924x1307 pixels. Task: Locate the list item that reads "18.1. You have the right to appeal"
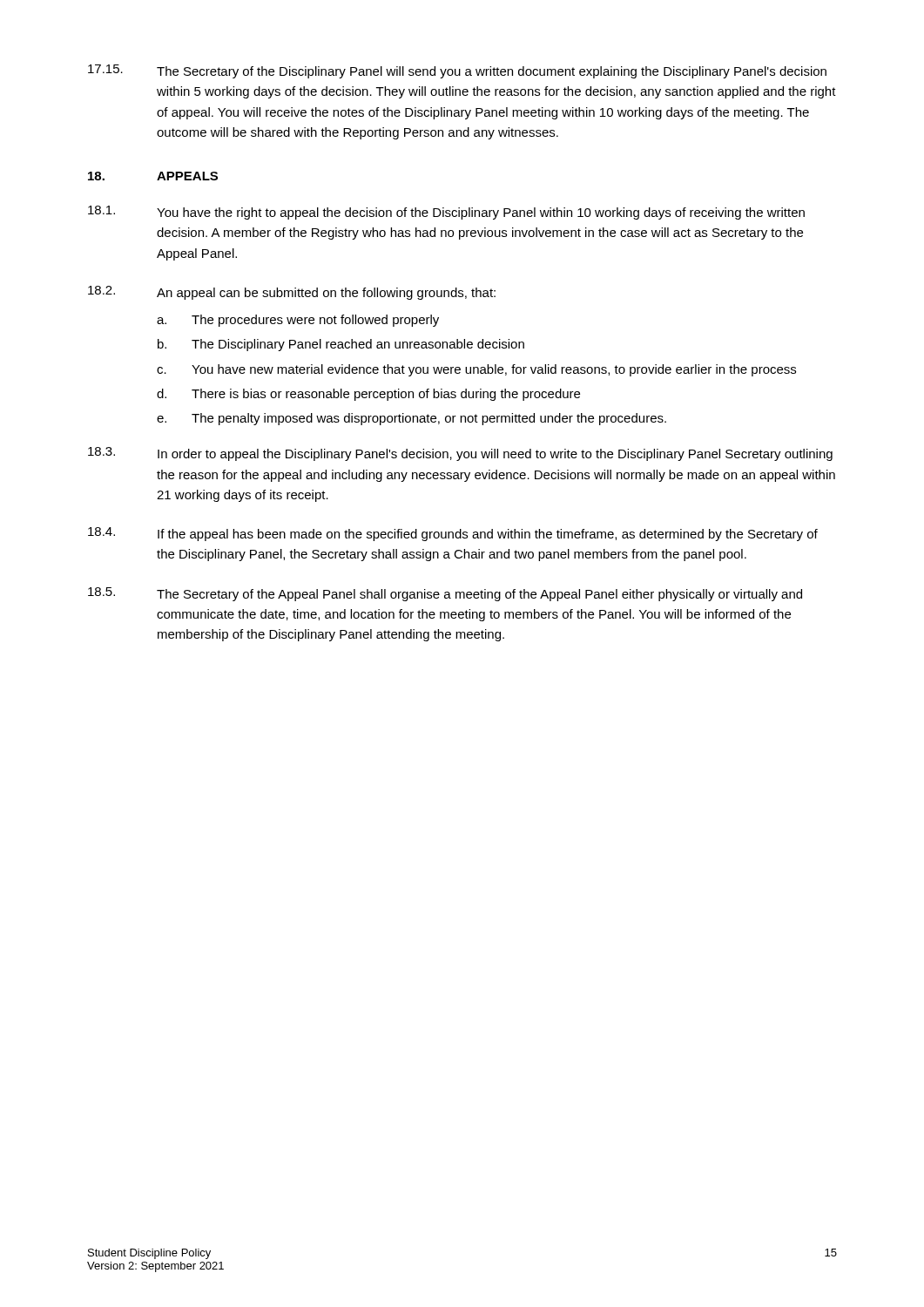(x=462, y=233)
